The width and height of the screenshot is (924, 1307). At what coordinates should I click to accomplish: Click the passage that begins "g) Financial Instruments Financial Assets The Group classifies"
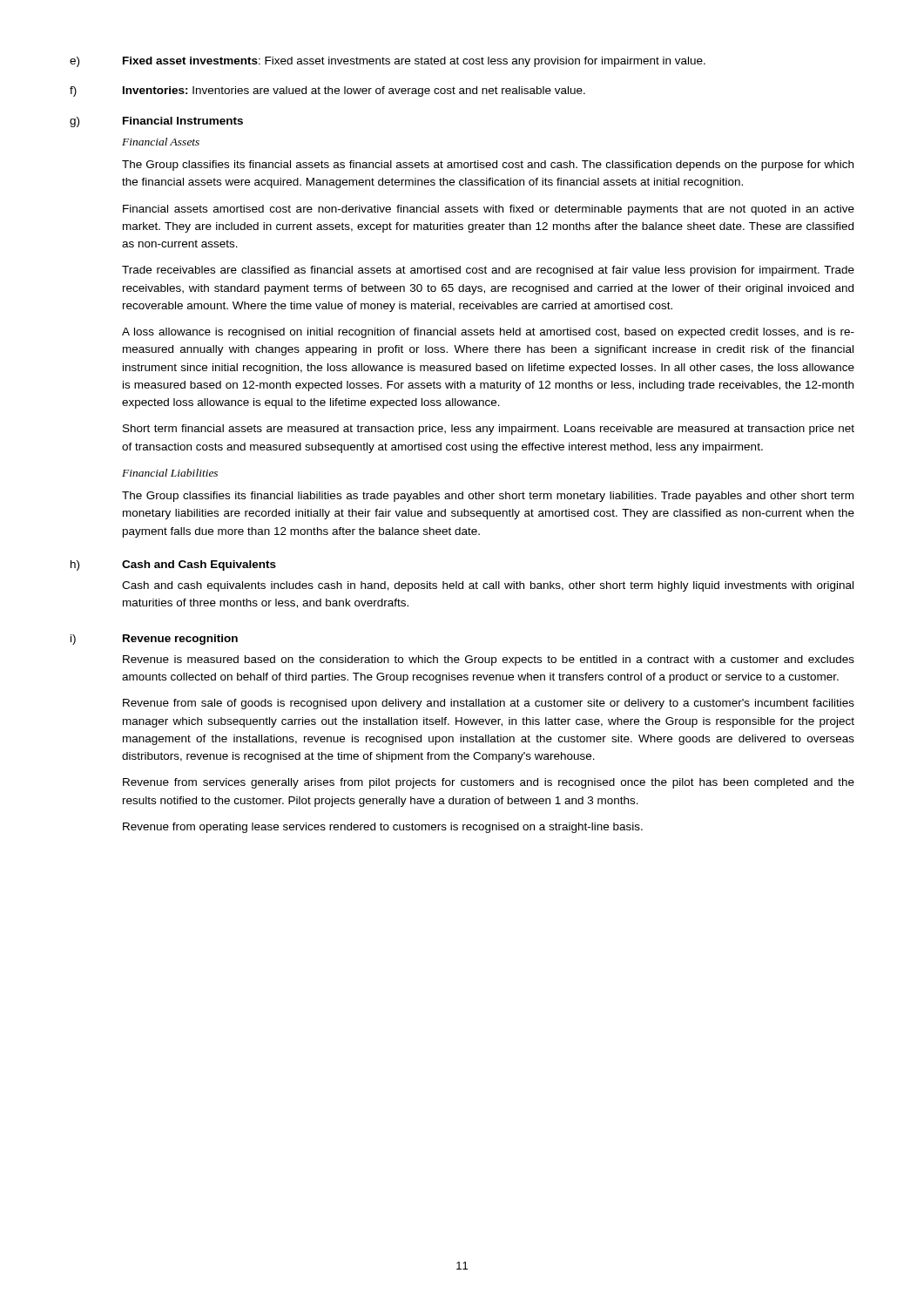pyautogui.click(x=462, y=326)
